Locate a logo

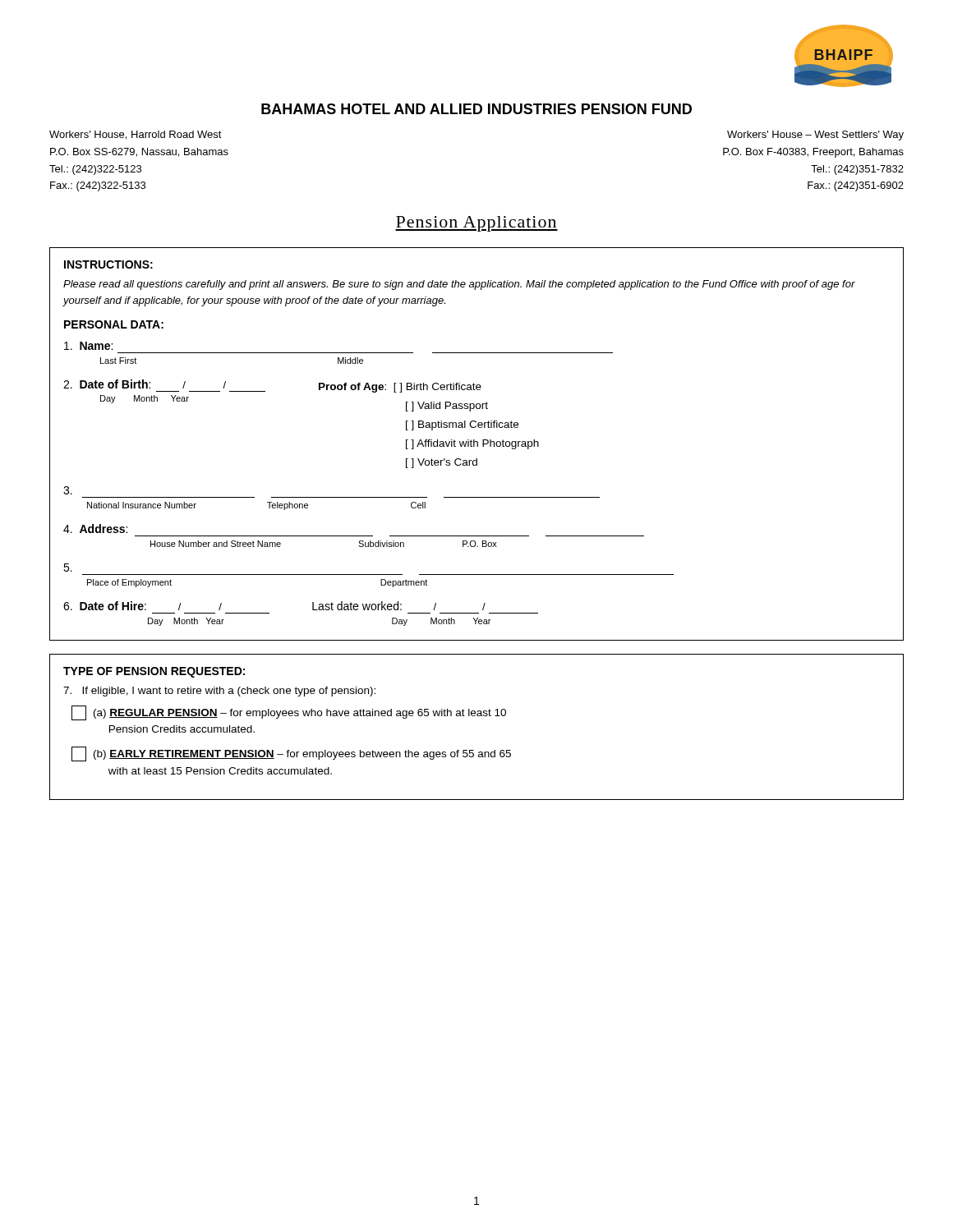(476, 60)
